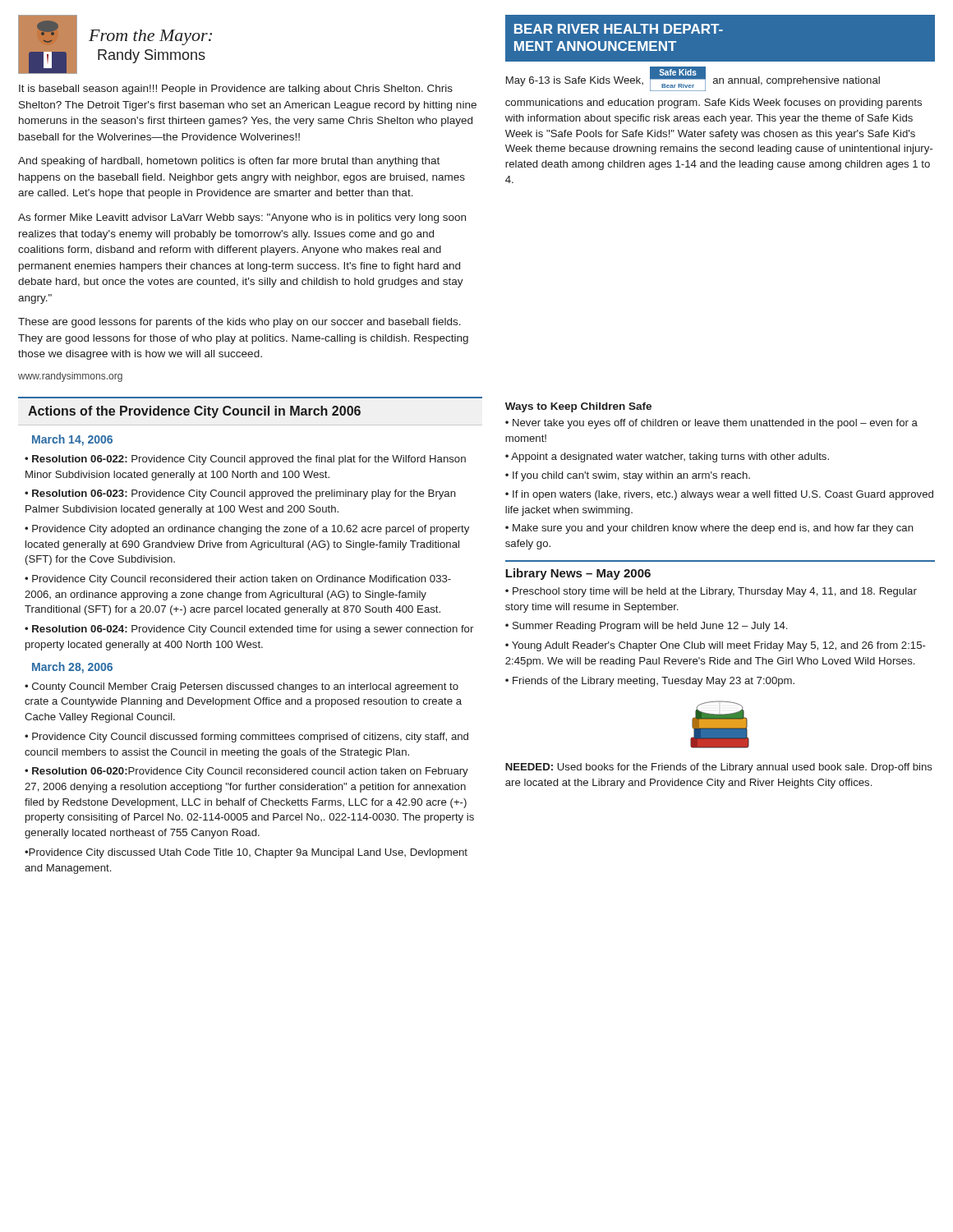This screenshot has height=1232, width=953.
Task: Select the text block that says "It is baseball season again!!! People in"
Action: 250,221
